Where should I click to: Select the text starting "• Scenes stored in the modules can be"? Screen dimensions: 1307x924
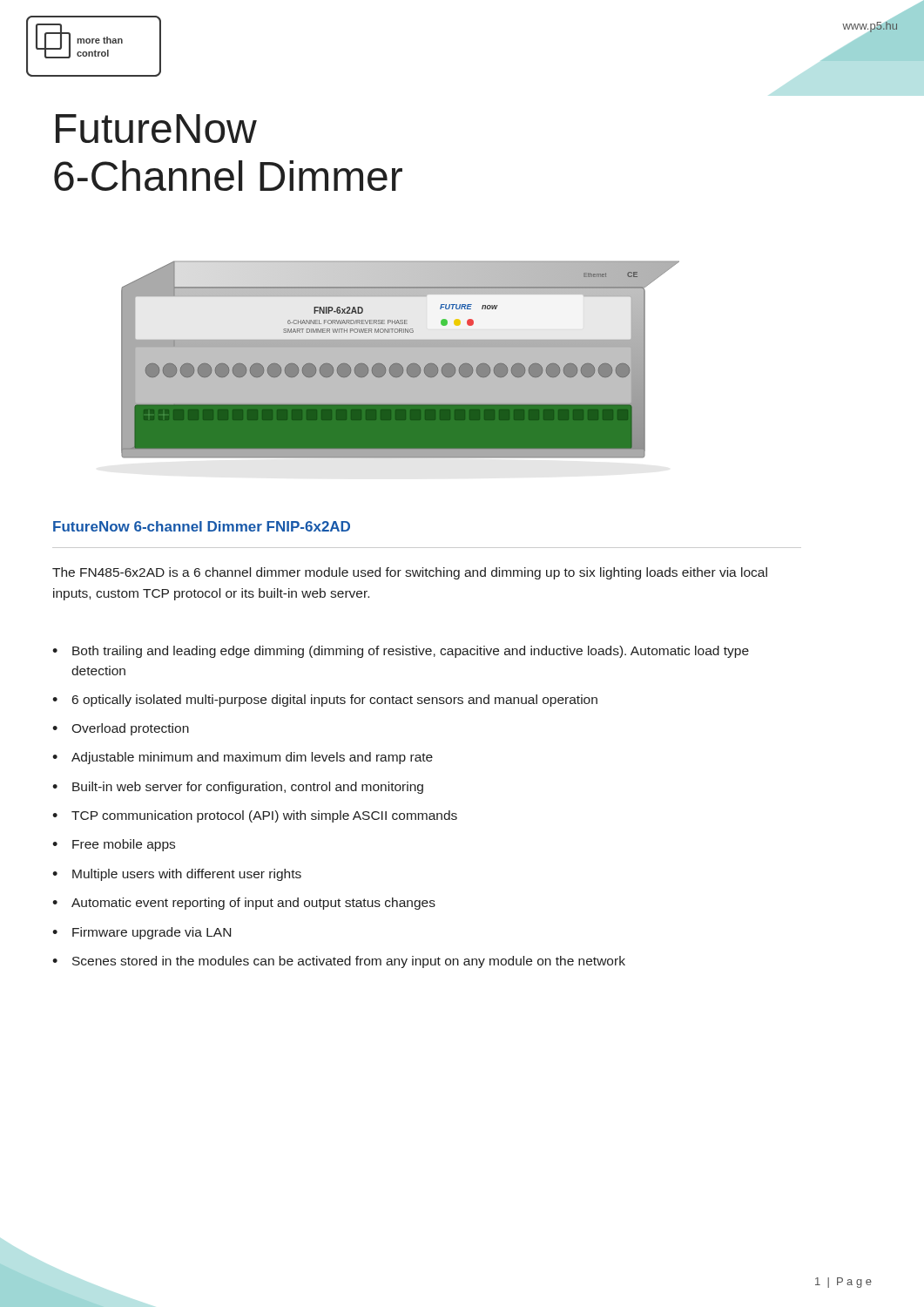339,961
